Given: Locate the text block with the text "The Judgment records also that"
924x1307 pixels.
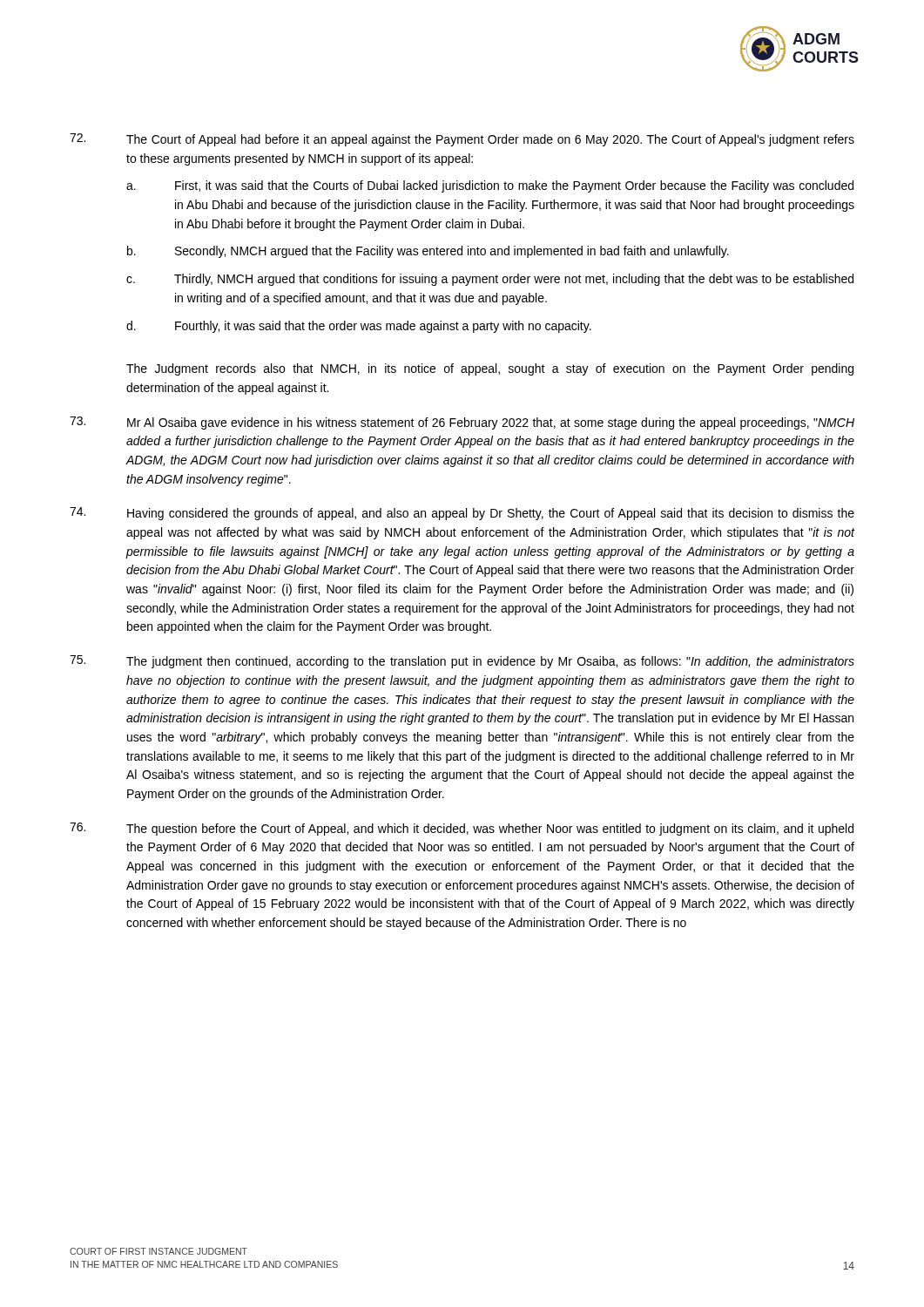Looking at the screenshot, I should coord(490,378).
